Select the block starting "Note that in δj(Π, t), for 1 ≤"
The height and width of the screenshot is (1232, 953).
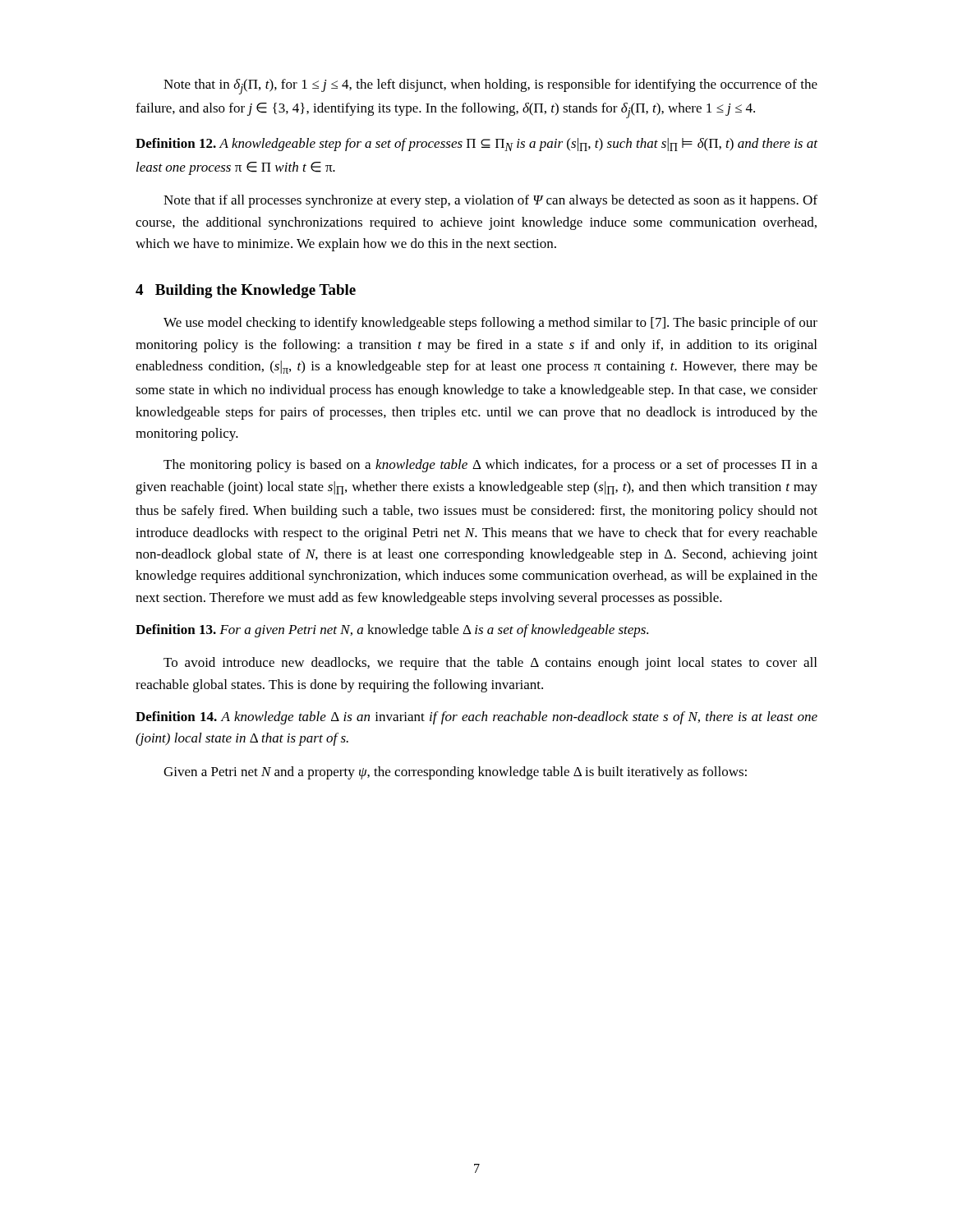click(476, 98)
